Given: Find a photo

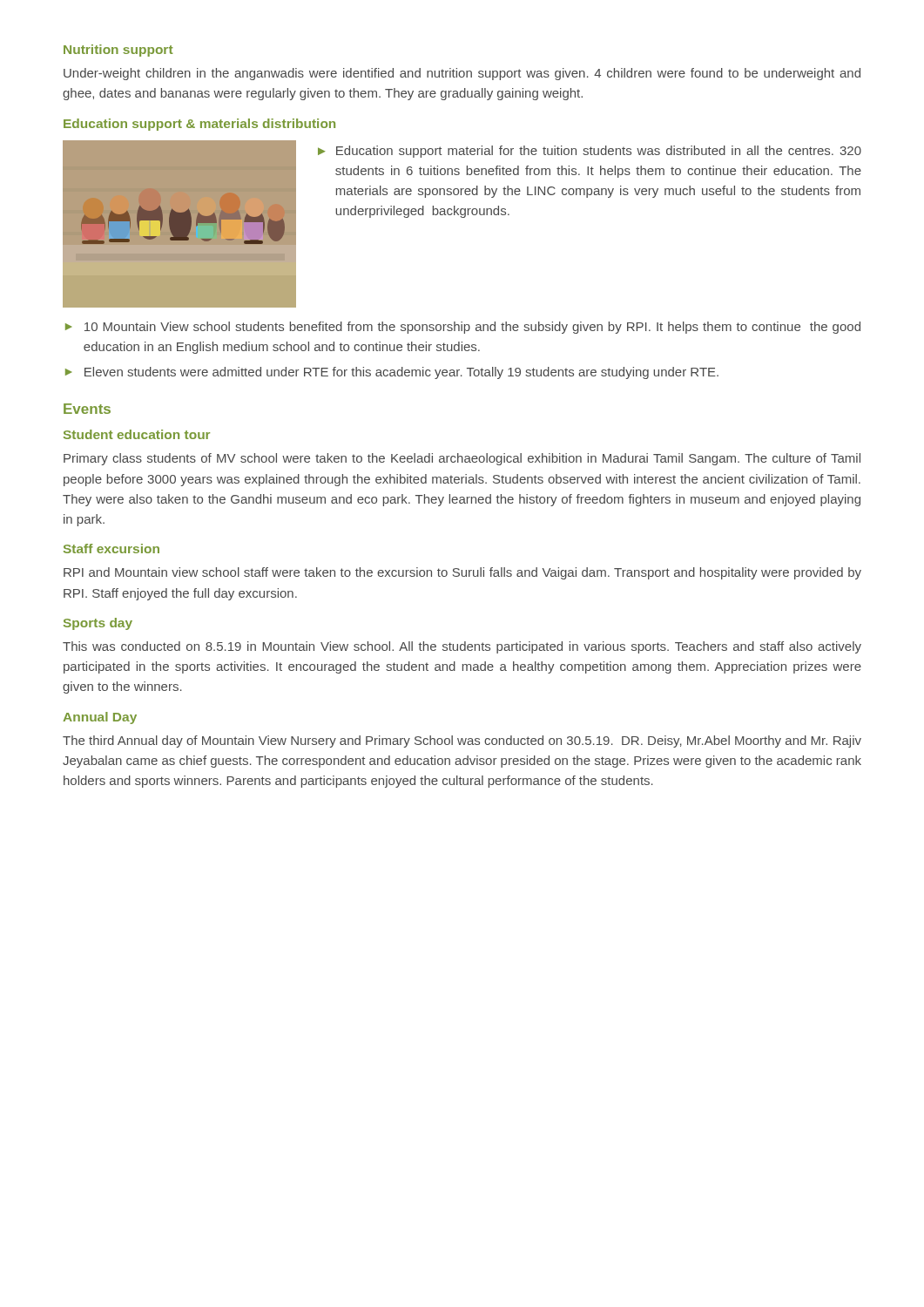Looking at the screenshot, I should point(179,223).
